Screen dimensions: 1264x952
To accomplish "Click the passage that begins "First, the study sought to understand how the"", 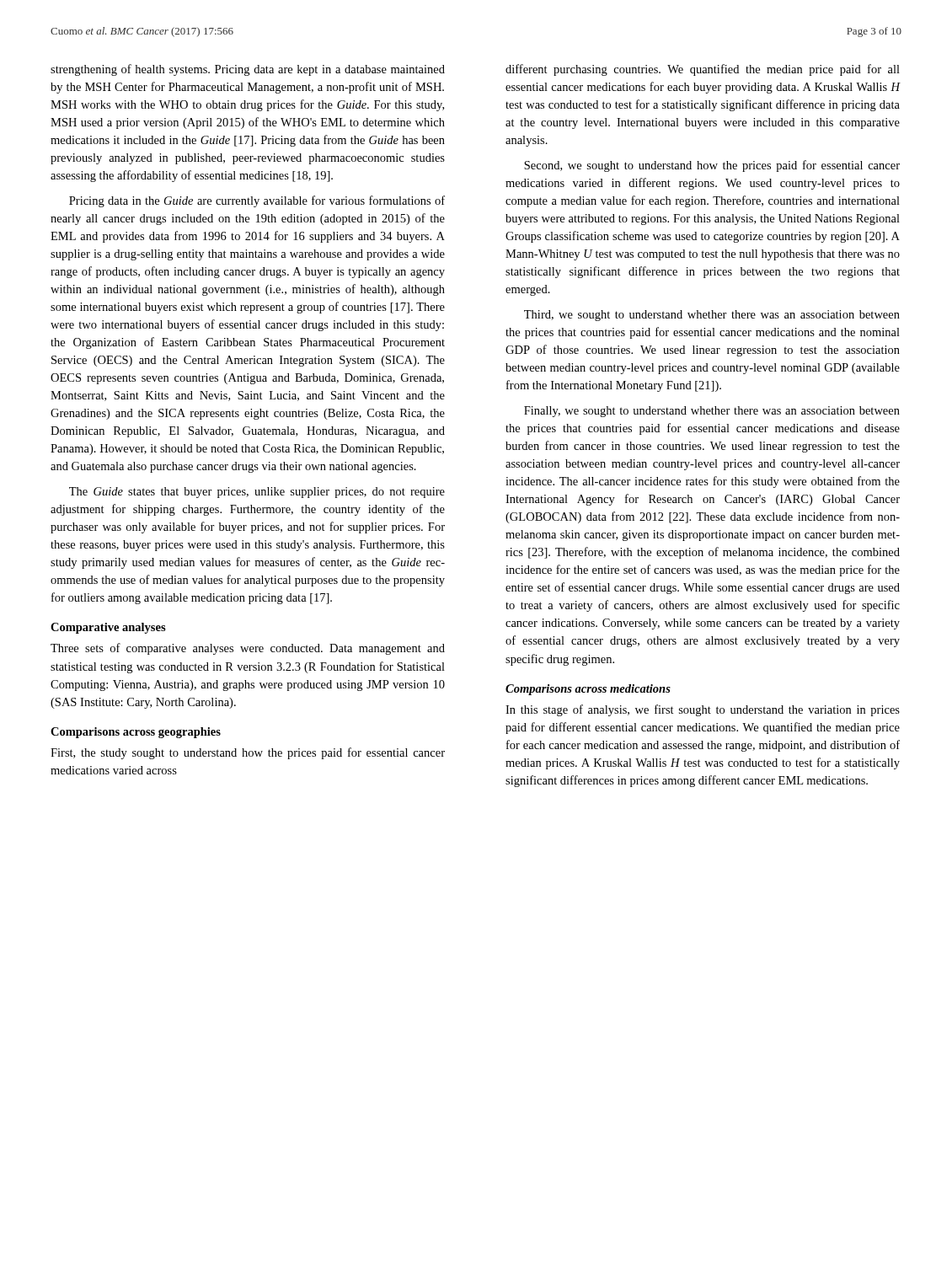I will click(248, 761).
